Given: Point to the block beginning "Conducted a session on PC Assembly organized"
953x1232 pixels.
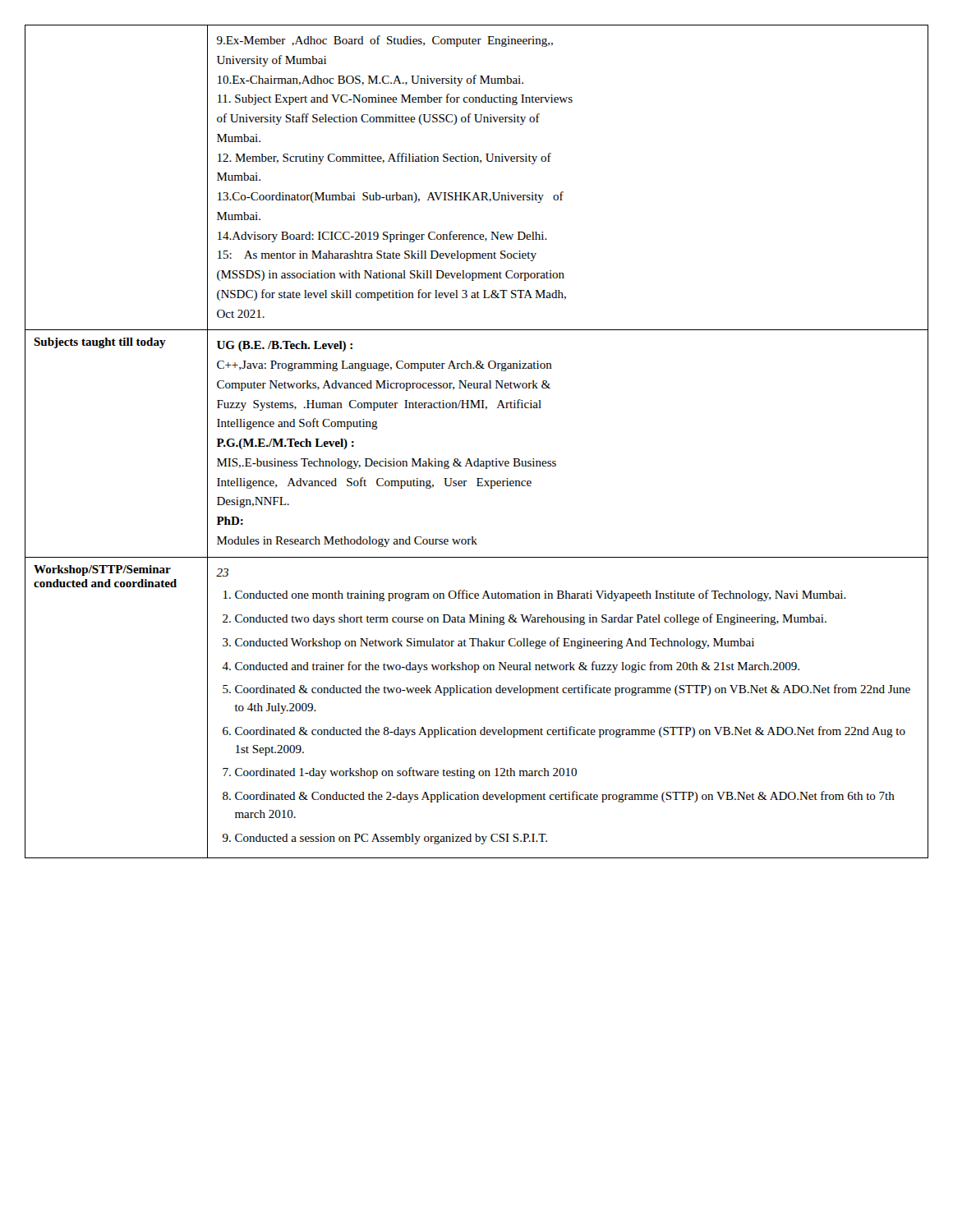Looking at the screenshot, I should tap(391, 837).
